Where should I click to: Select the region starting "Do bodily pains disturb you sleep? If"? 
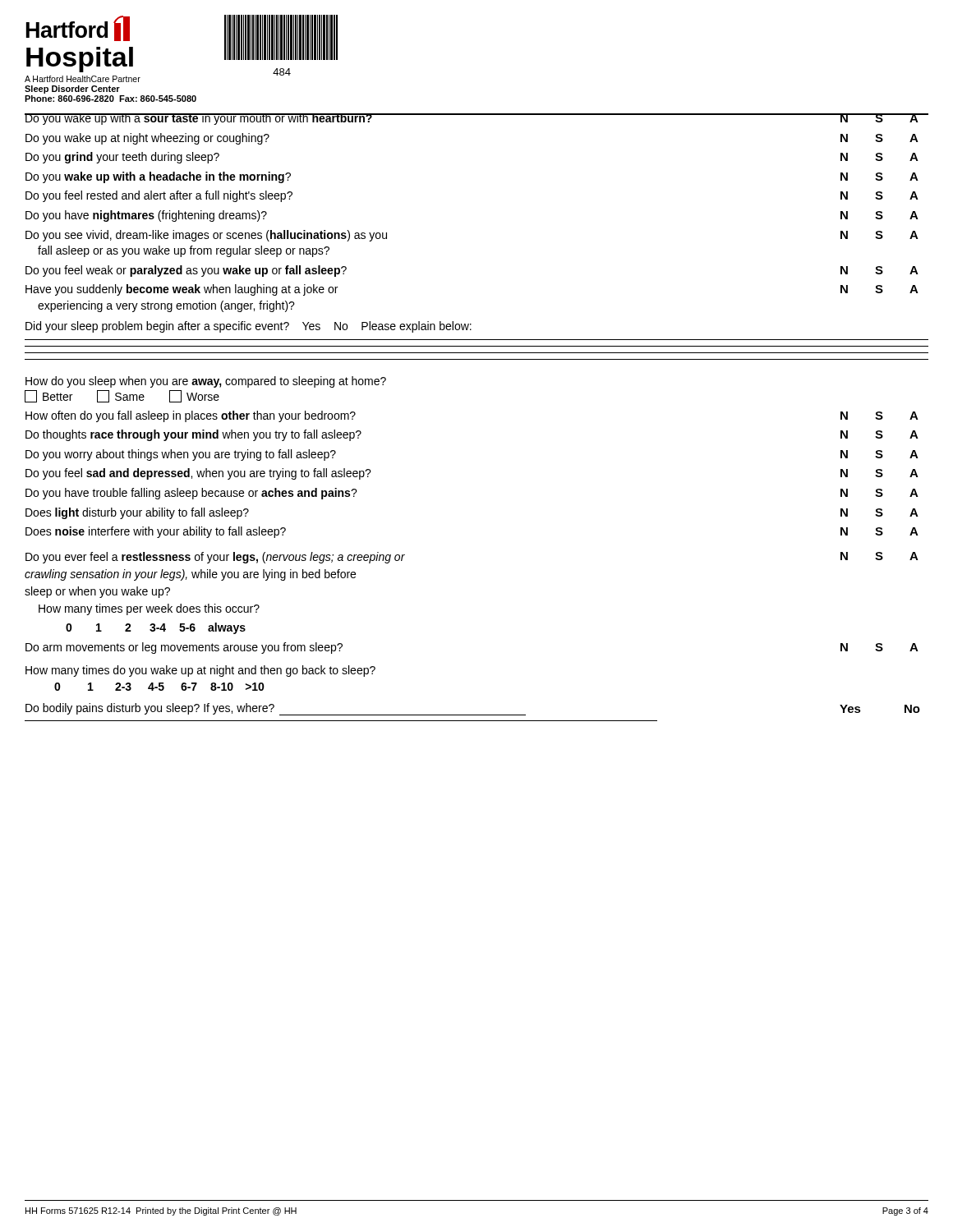(476, 711)
